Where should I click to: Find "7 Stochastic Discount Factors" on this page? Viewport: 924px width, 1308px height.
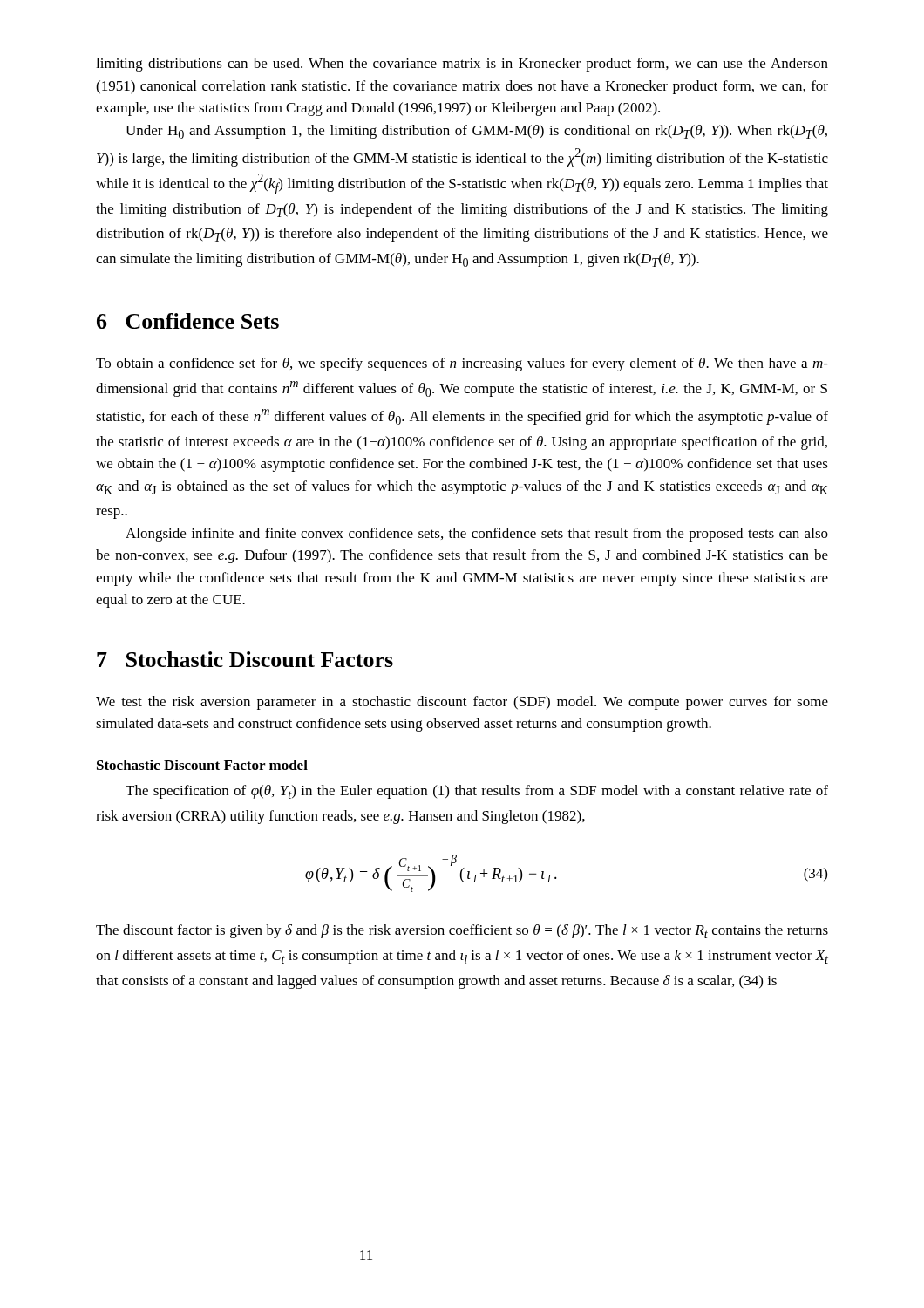(245, 659)
